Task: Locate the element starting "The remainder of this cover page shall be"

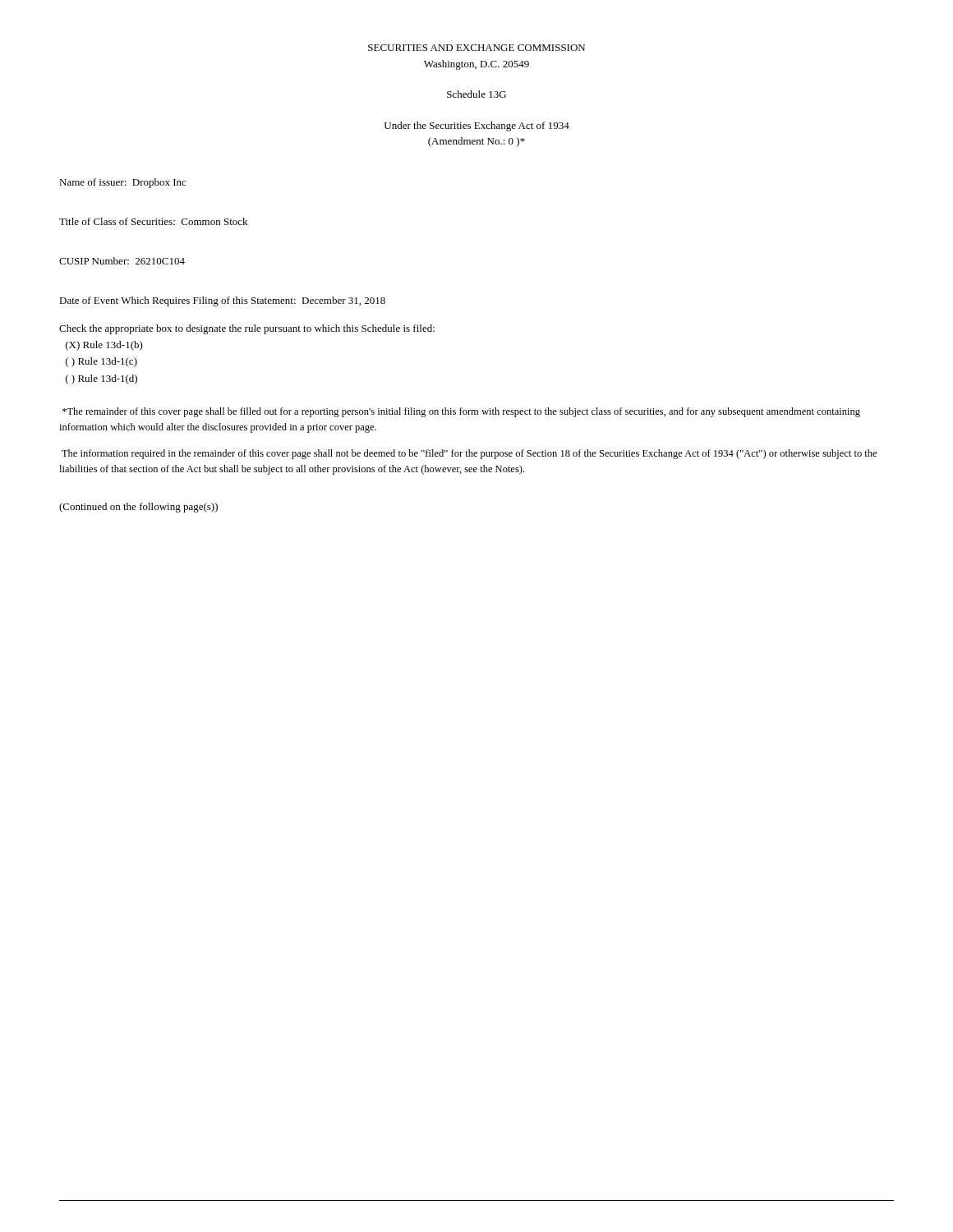Action: pos(460,419)
